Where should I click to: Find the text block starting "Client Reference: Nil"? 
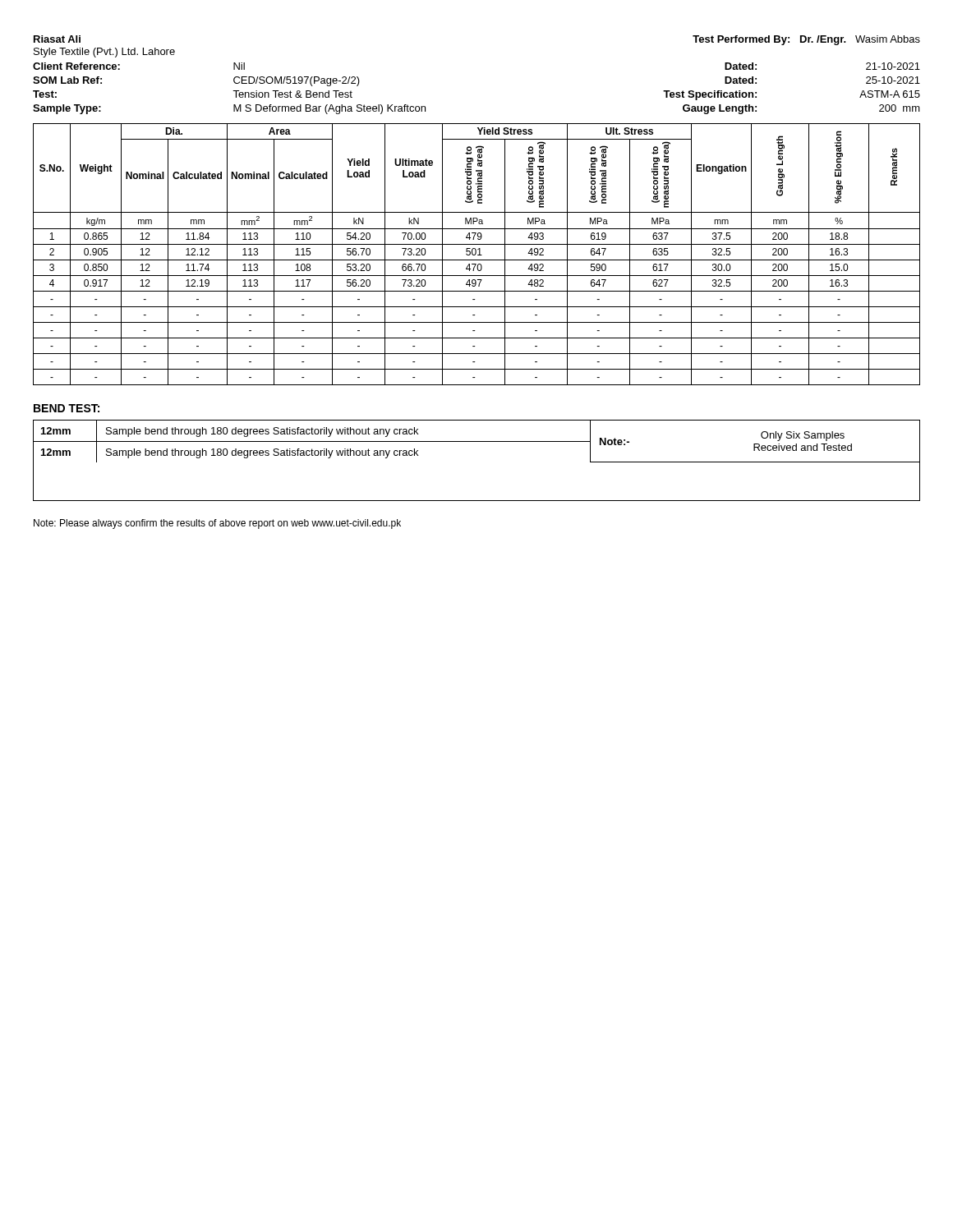coord(78,66)
